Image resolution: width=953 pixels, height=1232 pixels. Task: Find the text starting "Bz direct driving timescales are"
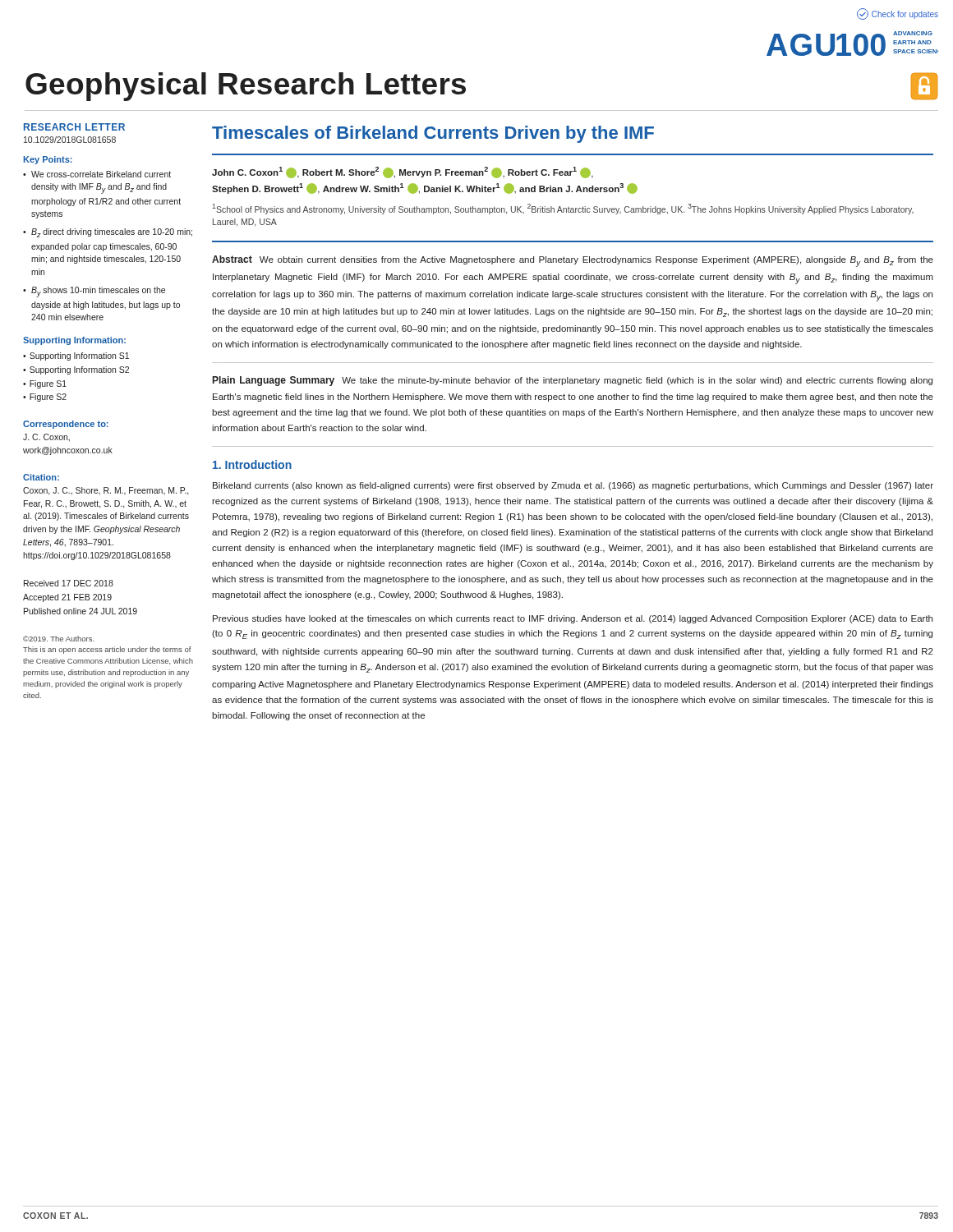[x=112, y=252]
